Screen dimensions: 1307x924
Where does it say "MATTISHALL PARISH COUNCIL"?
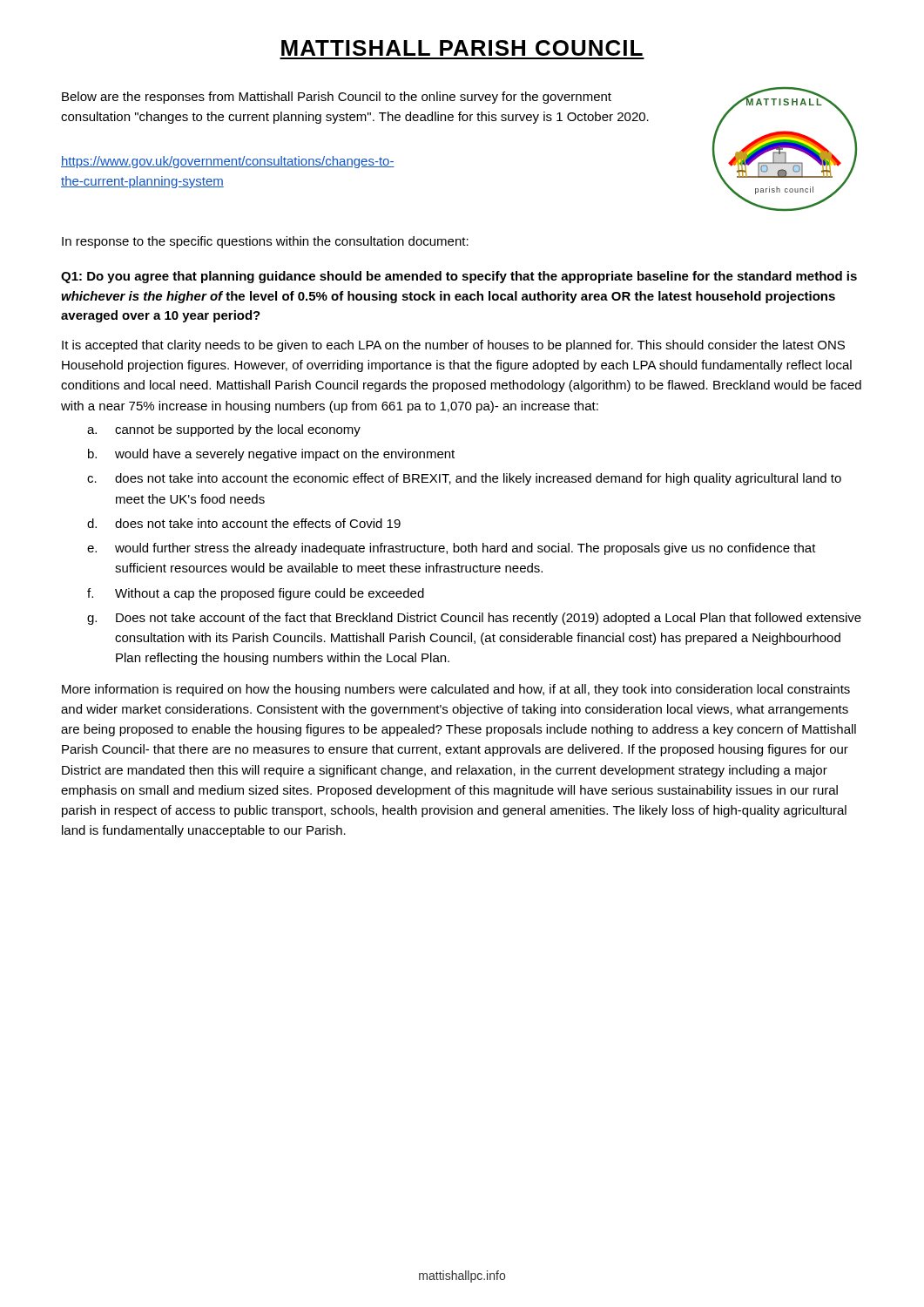[x=462, y=48]
